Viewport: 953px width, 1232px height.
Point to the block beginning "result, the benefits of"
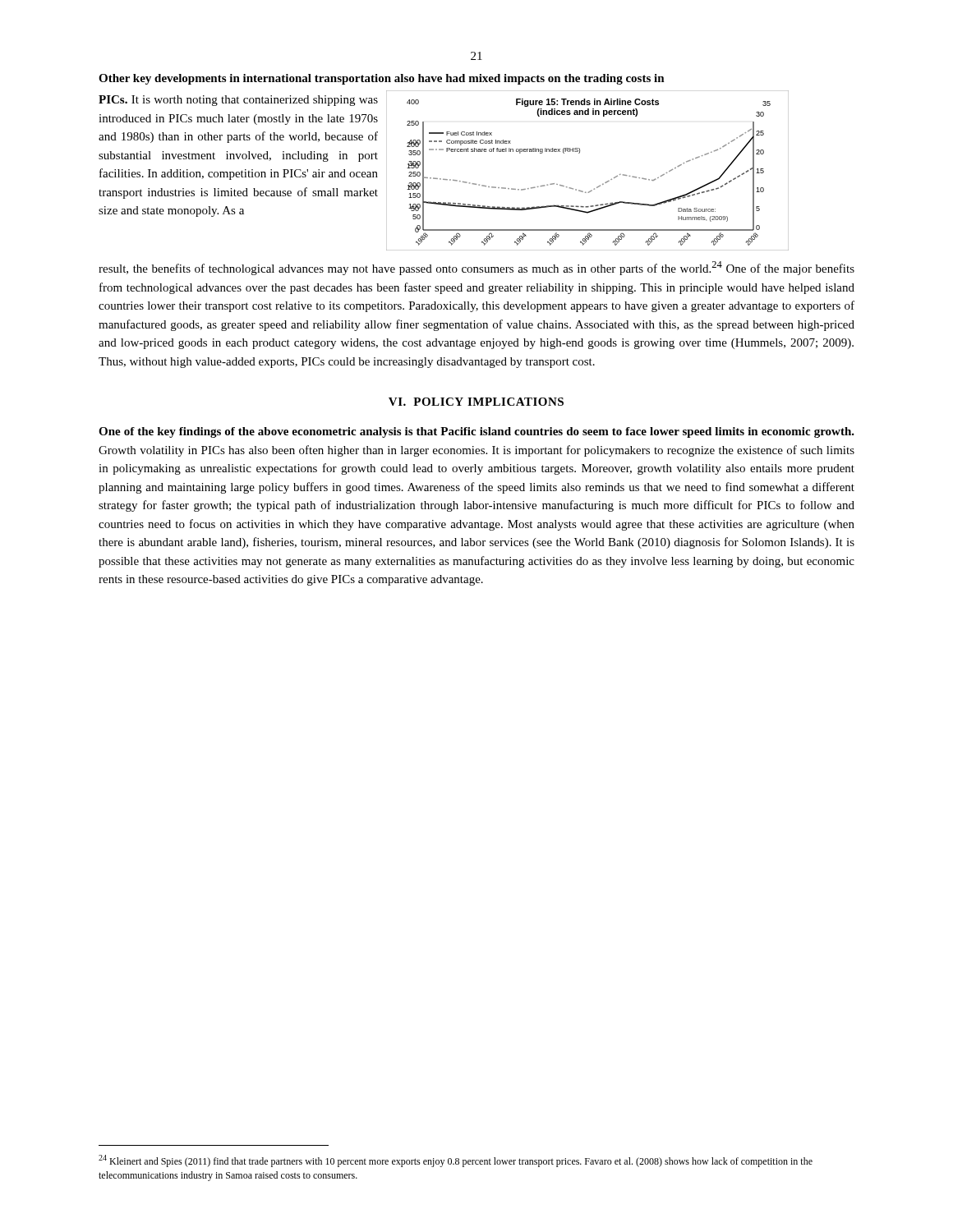(476, 313)
